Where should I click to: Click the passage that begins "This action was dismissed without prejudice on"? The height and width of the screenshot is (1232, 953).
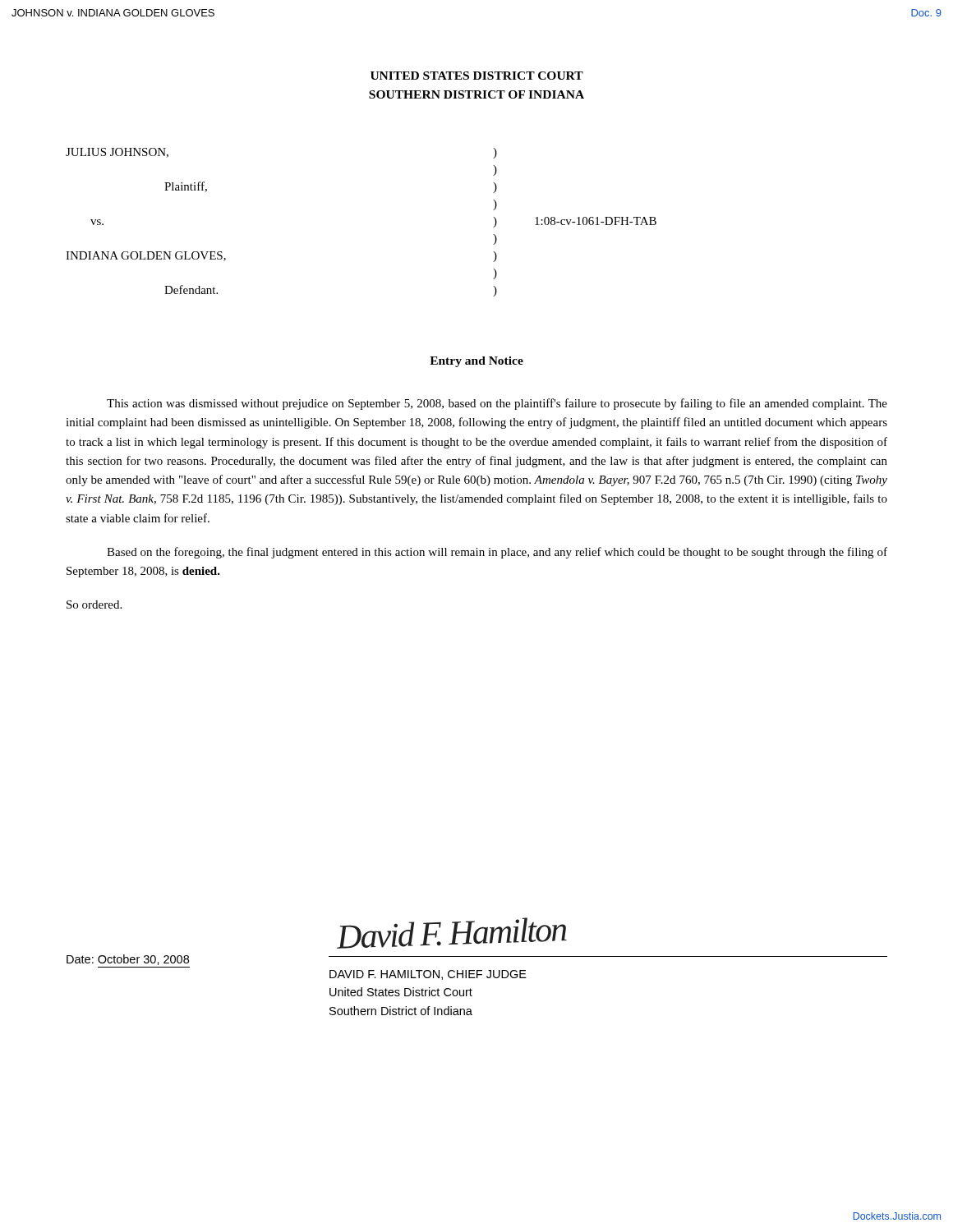[476, 505]
